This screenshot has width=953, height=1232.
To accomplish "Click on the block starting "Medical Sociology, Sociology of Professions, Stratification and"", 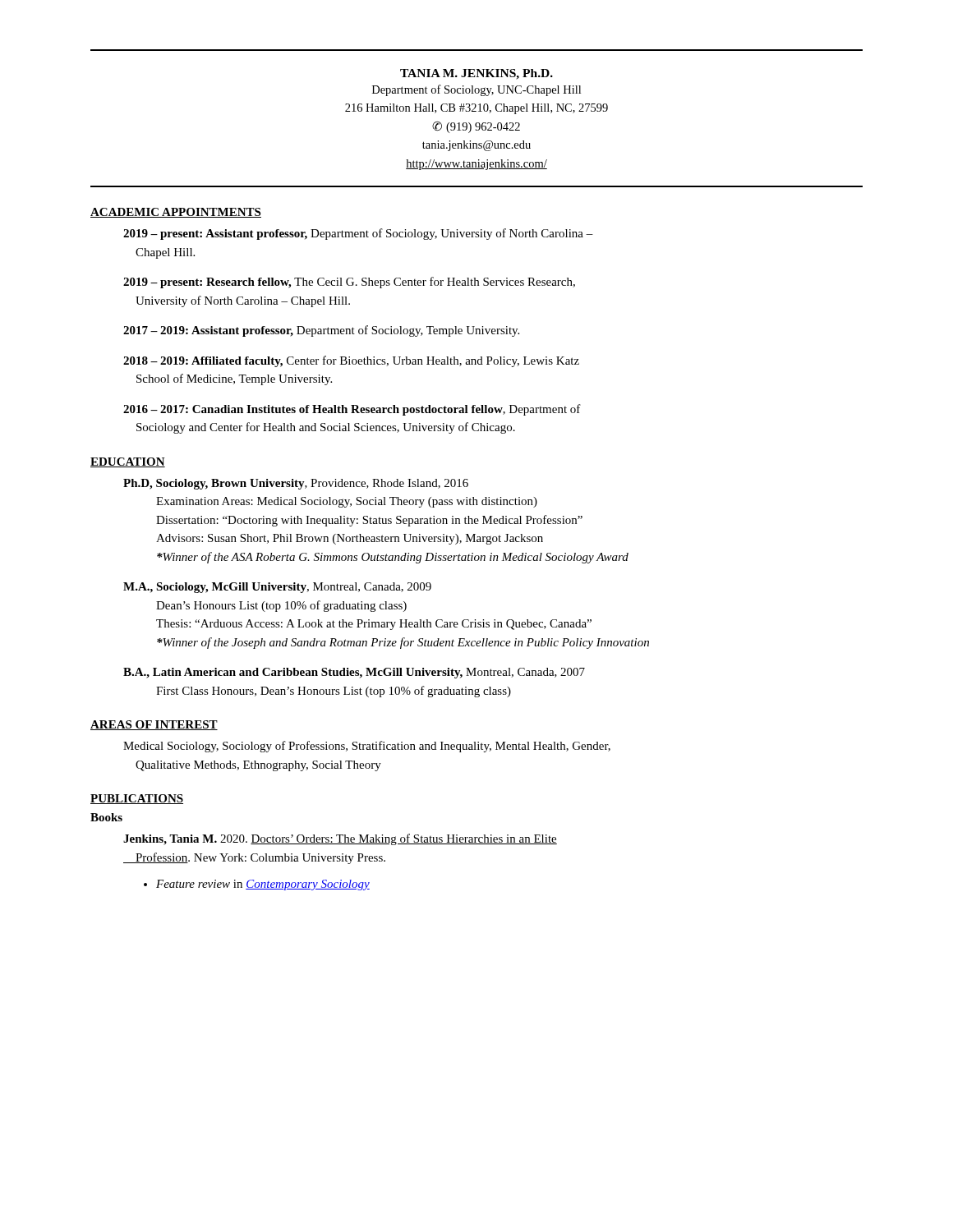I will 367,755.
